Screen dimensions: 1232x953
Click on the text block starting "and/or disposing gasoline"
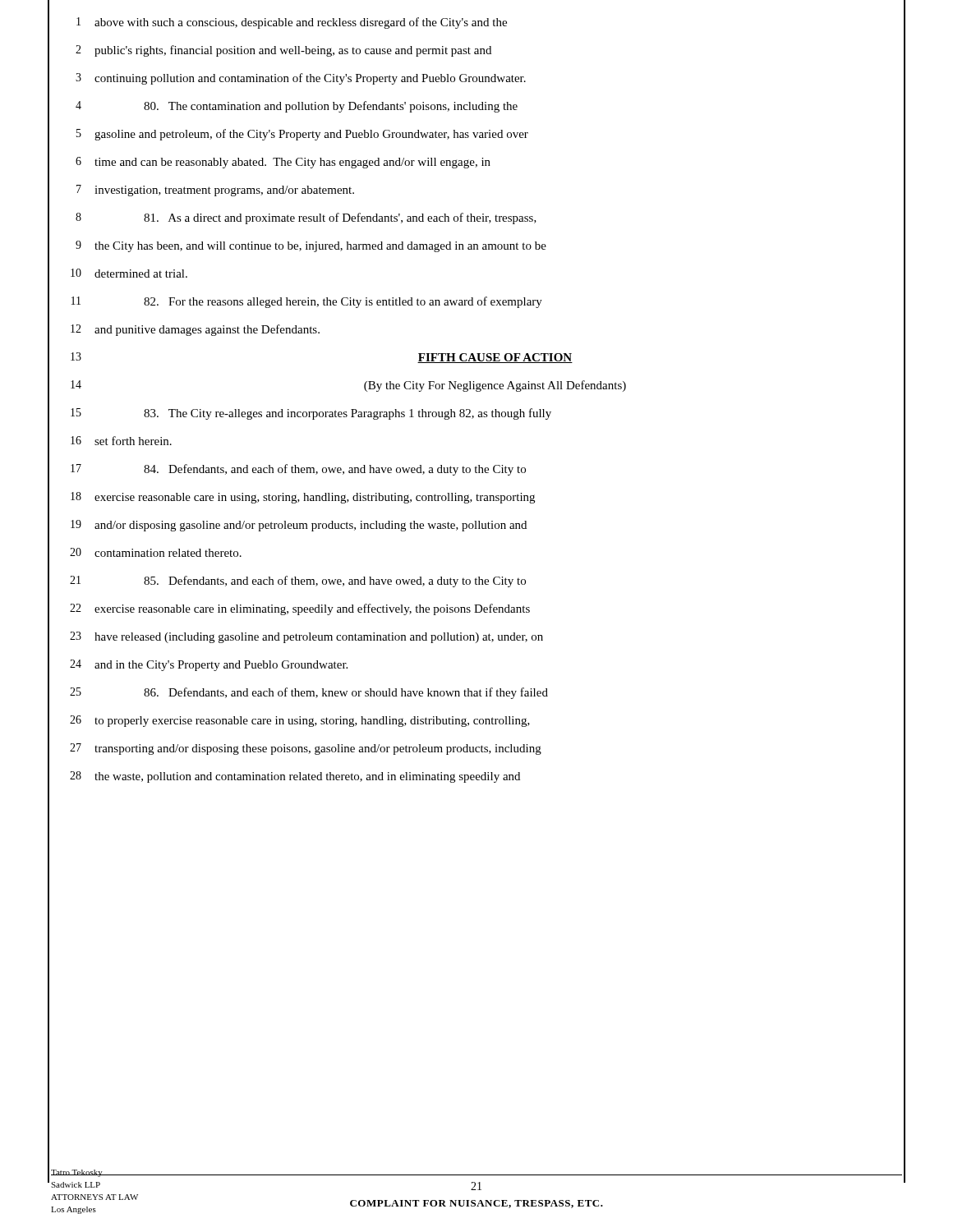[x=311, y=525]
